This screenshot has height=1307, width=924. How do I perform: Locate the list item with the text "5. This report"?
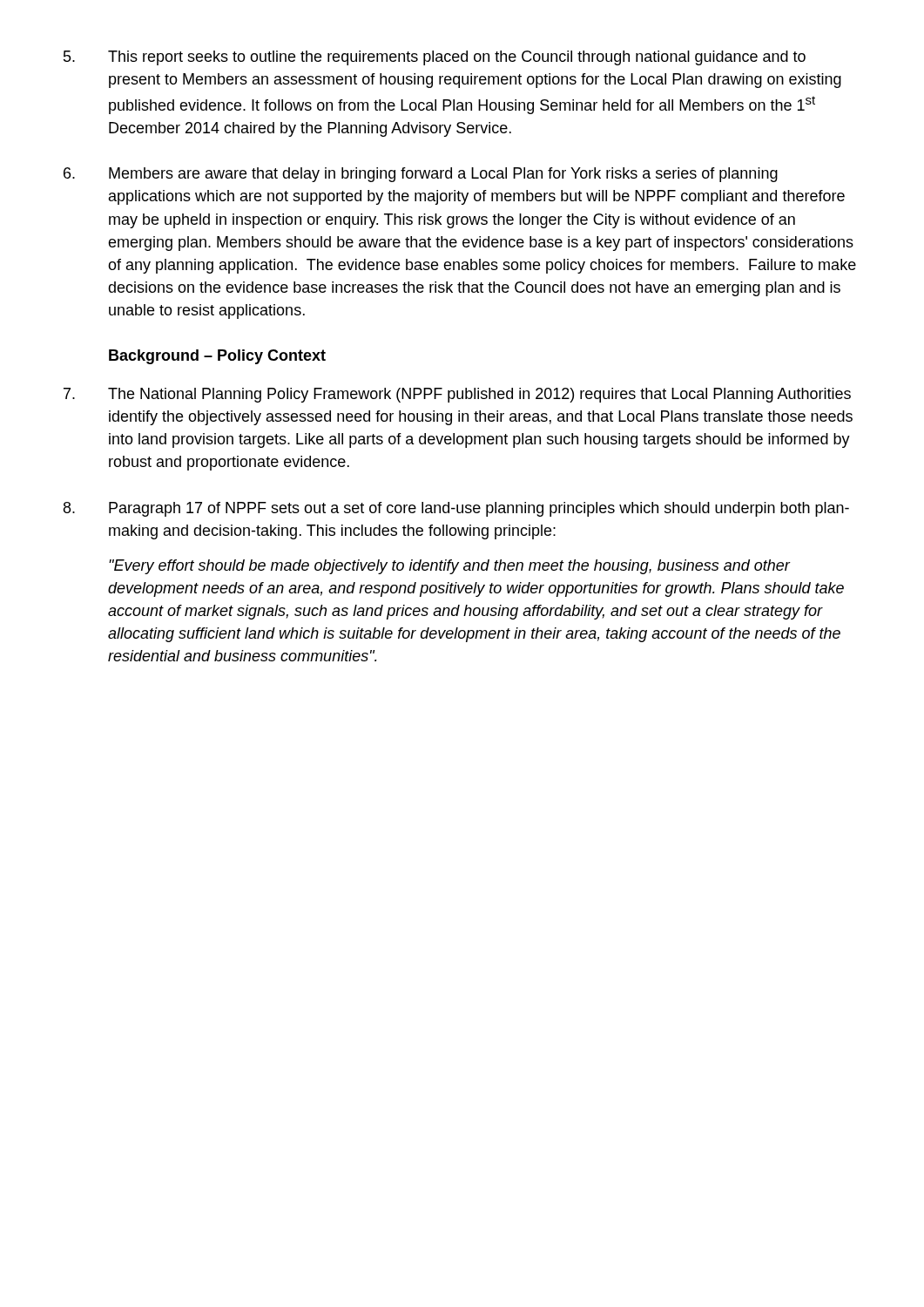(462, 93)
